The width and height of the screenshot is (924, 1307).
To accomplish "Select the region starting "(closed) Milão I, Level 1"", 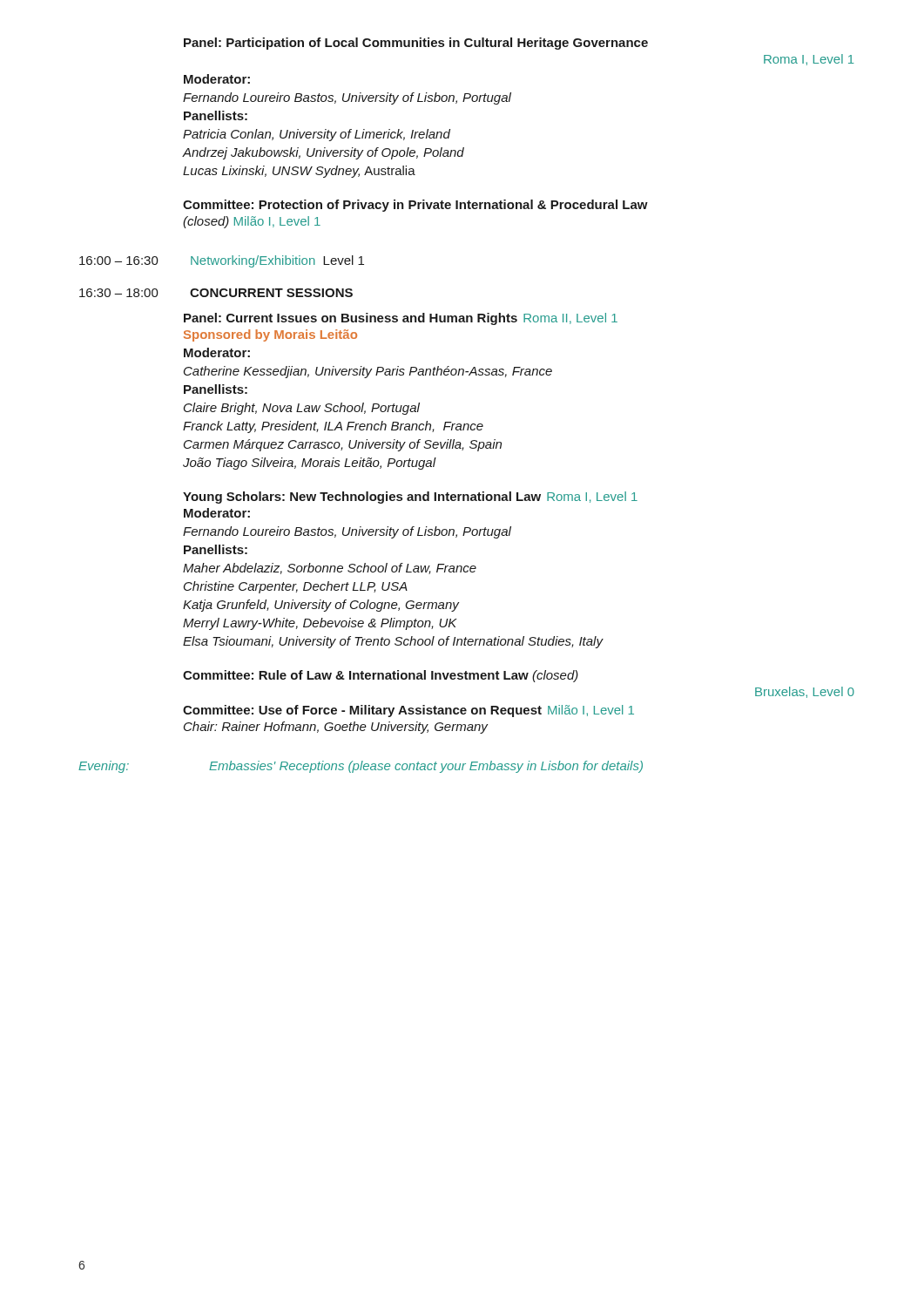I will [252, 222].
